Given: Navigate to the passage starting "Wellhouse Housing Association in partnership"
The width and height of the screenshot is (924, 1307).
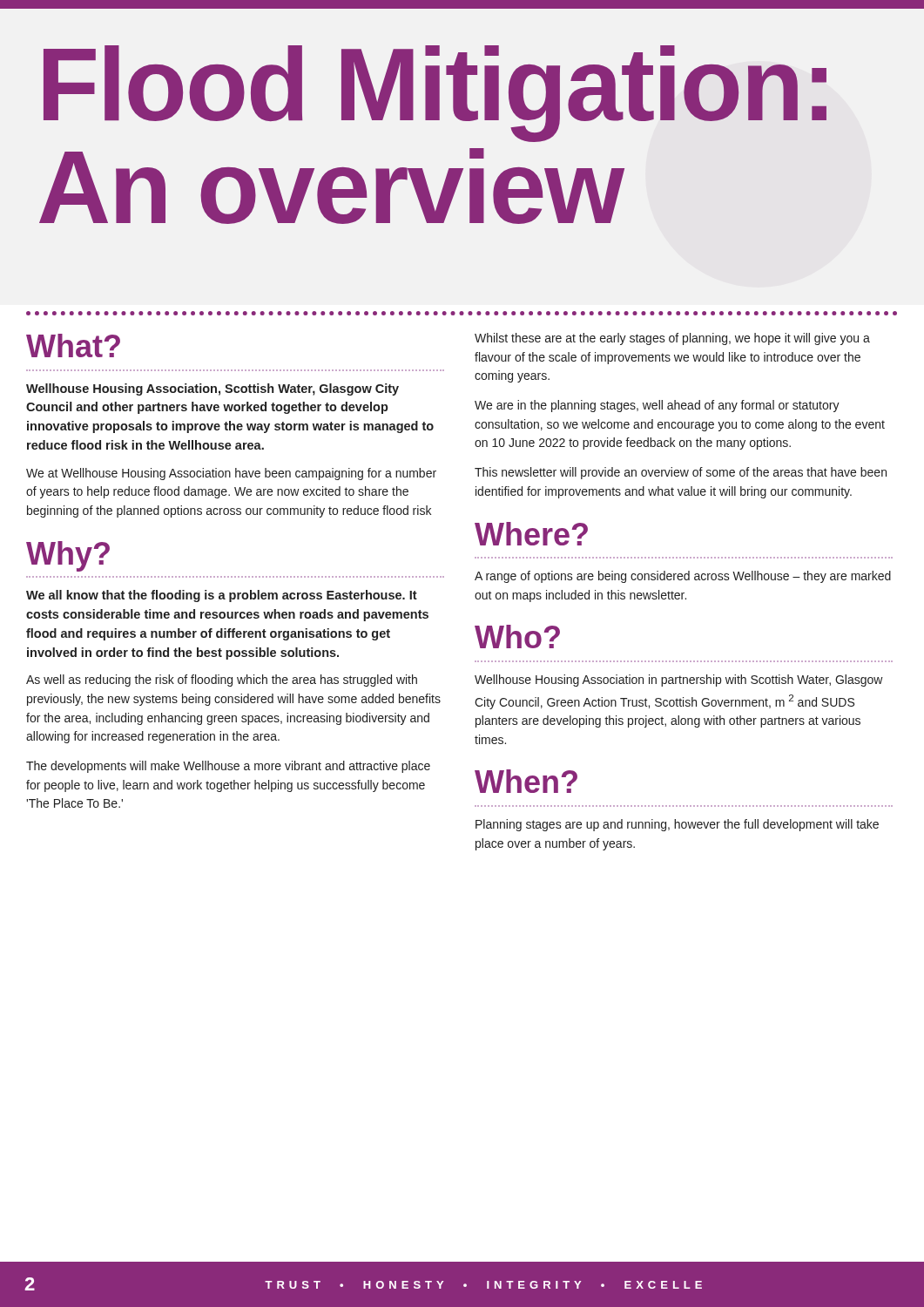Looking at the screenshot, I should pos(679,710).
